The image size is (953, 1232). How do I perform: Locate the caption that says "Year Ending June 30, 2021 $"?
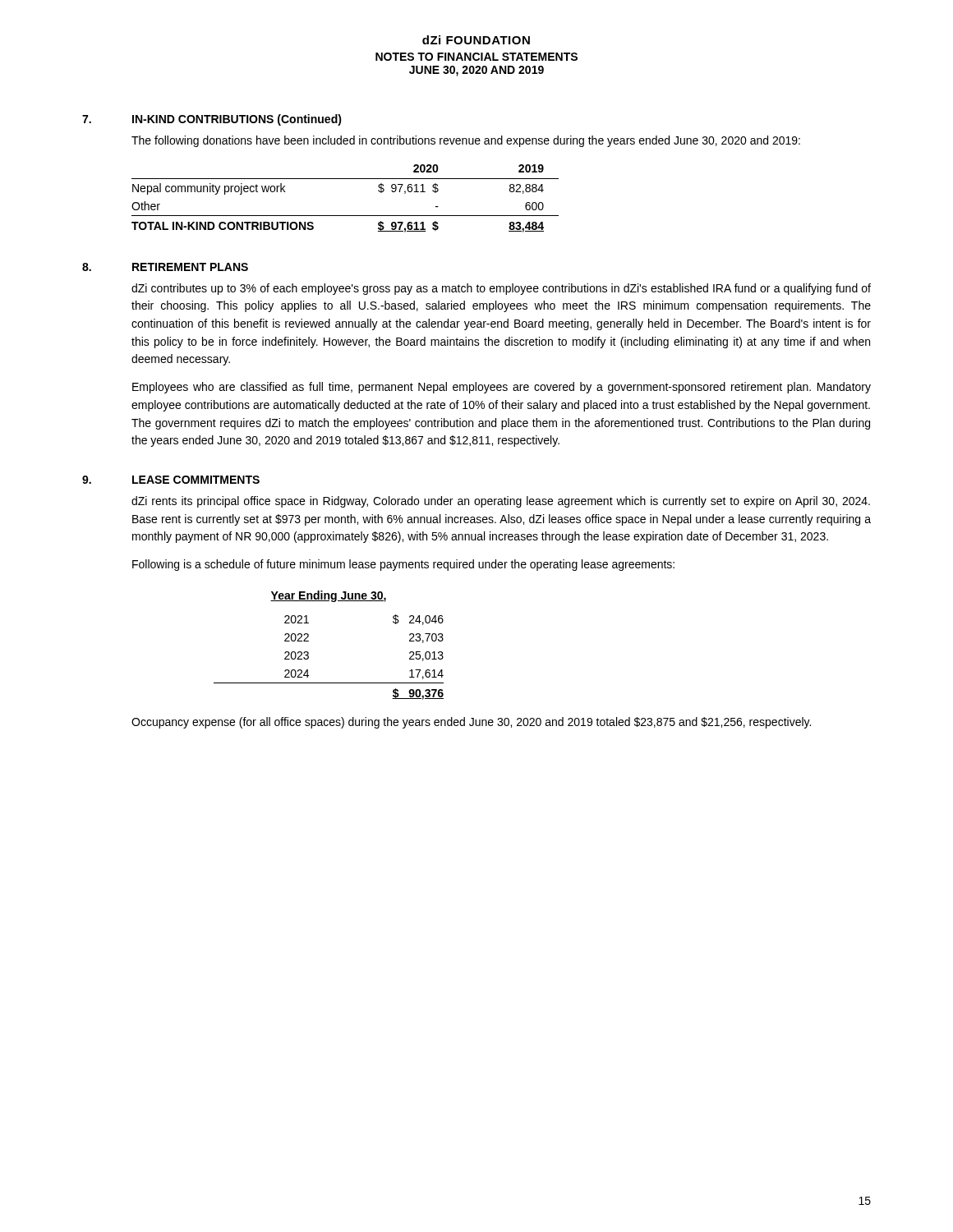[x=328, y=596]
